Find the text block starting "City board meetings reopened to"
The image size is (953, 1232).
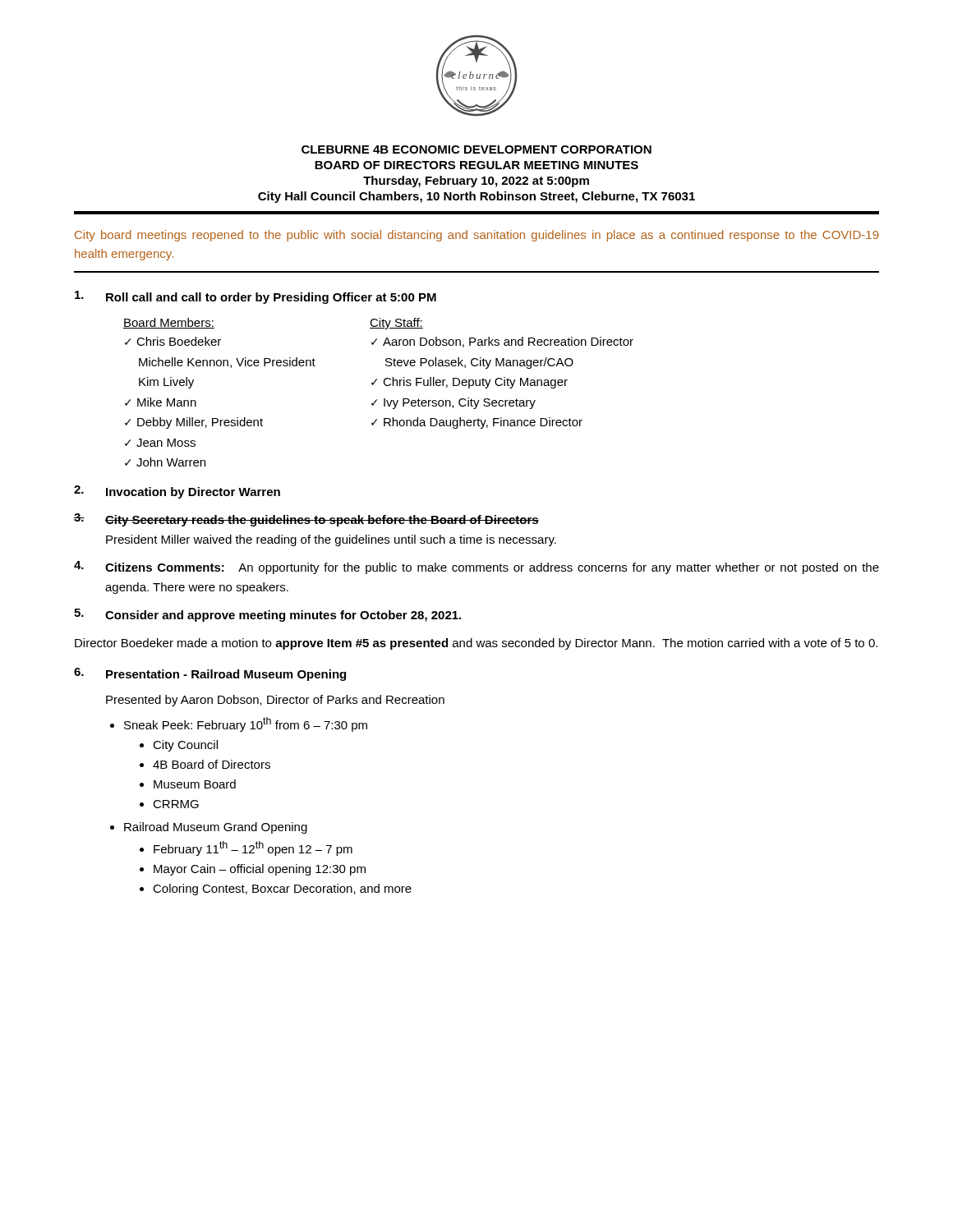(x=476, y=244)
